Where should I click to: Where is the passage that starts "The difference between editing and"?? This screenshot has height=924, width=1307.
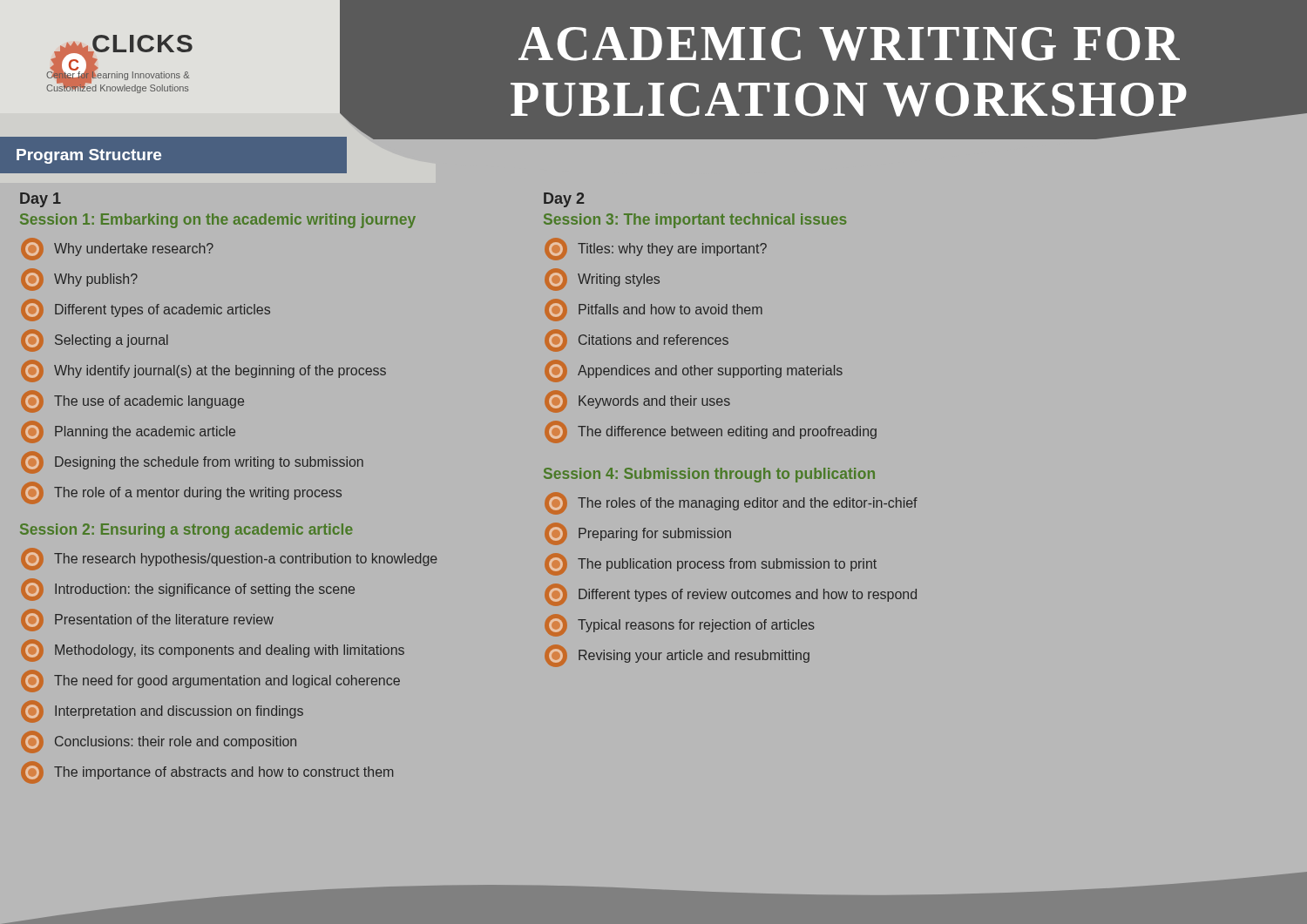pyautogui.click(x=710, y=432)
